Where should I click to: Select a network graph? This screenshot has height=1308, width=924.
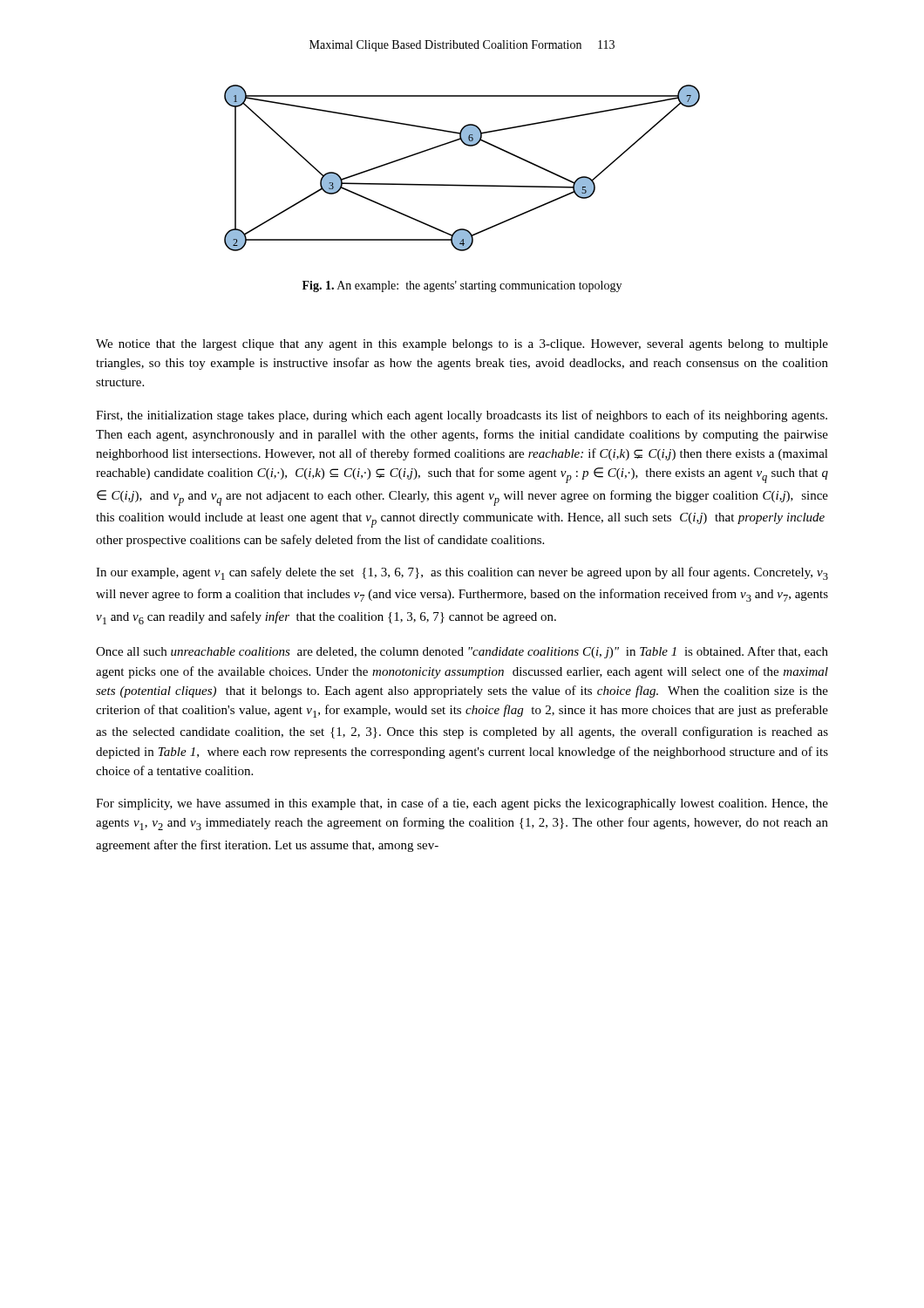462,173
